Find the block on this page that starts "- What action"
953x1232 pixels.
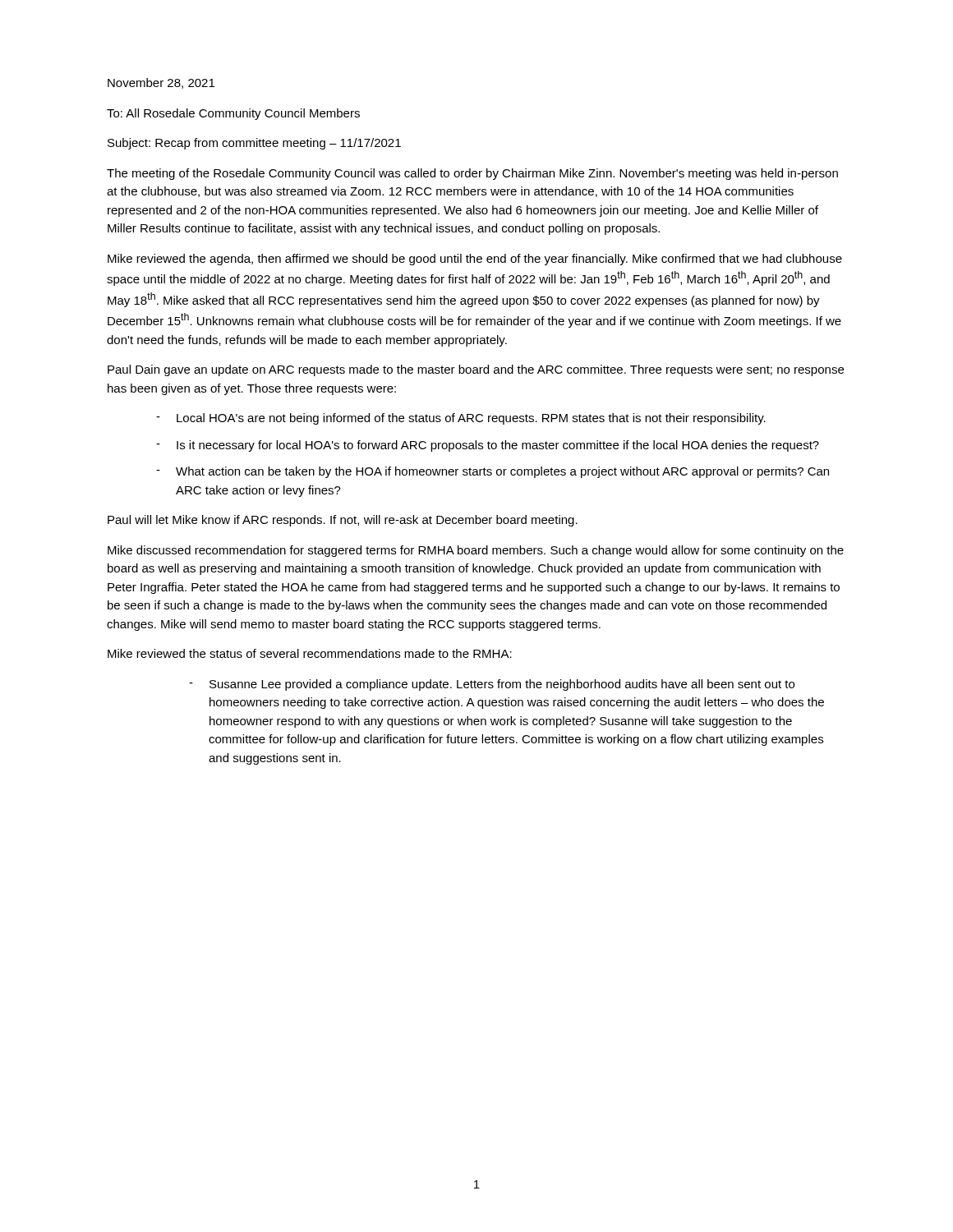pos(501,481)
